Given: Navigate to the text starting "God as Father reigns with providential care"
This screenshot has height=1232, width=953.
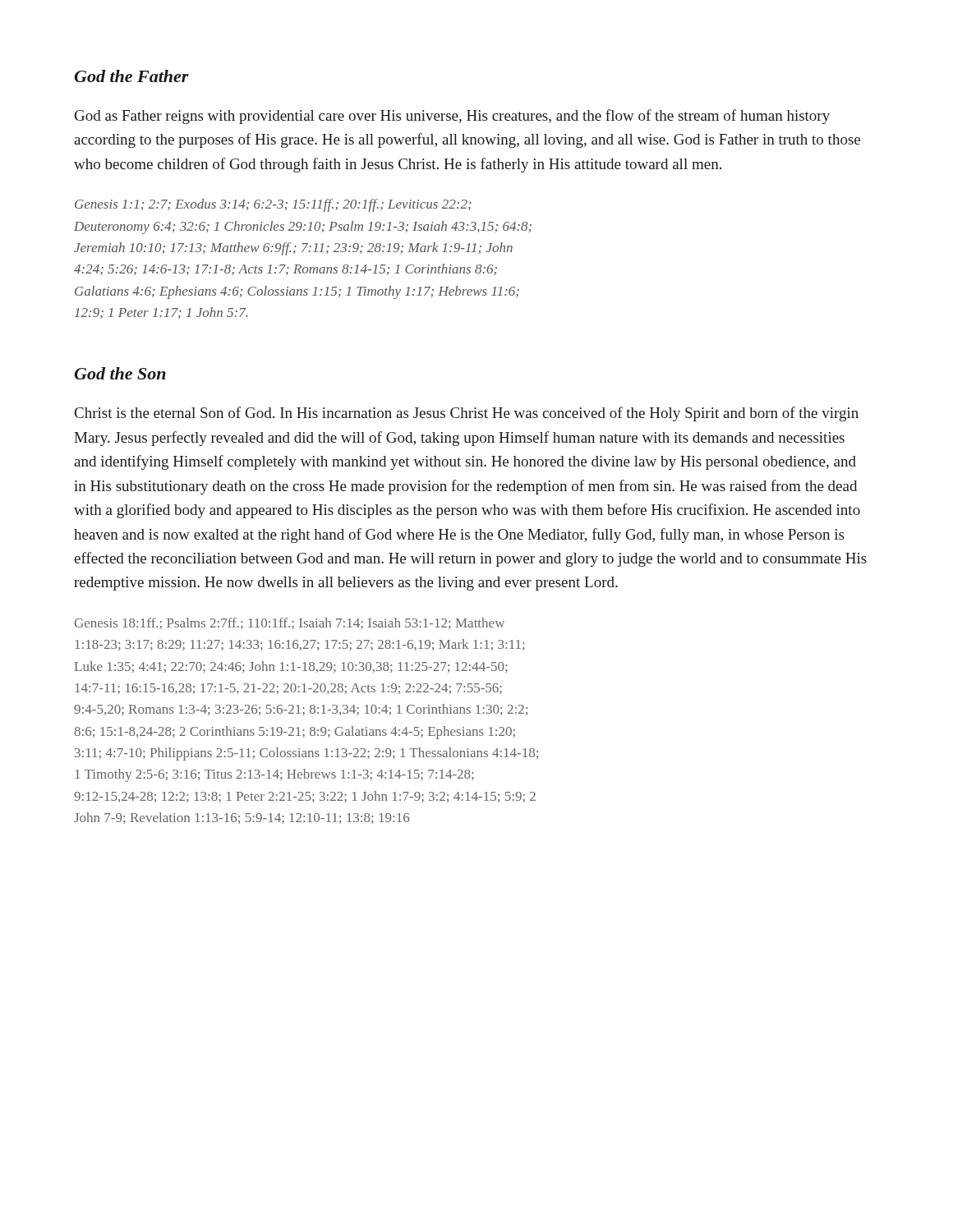Looking at the screenshot, I should pos(467,140).
